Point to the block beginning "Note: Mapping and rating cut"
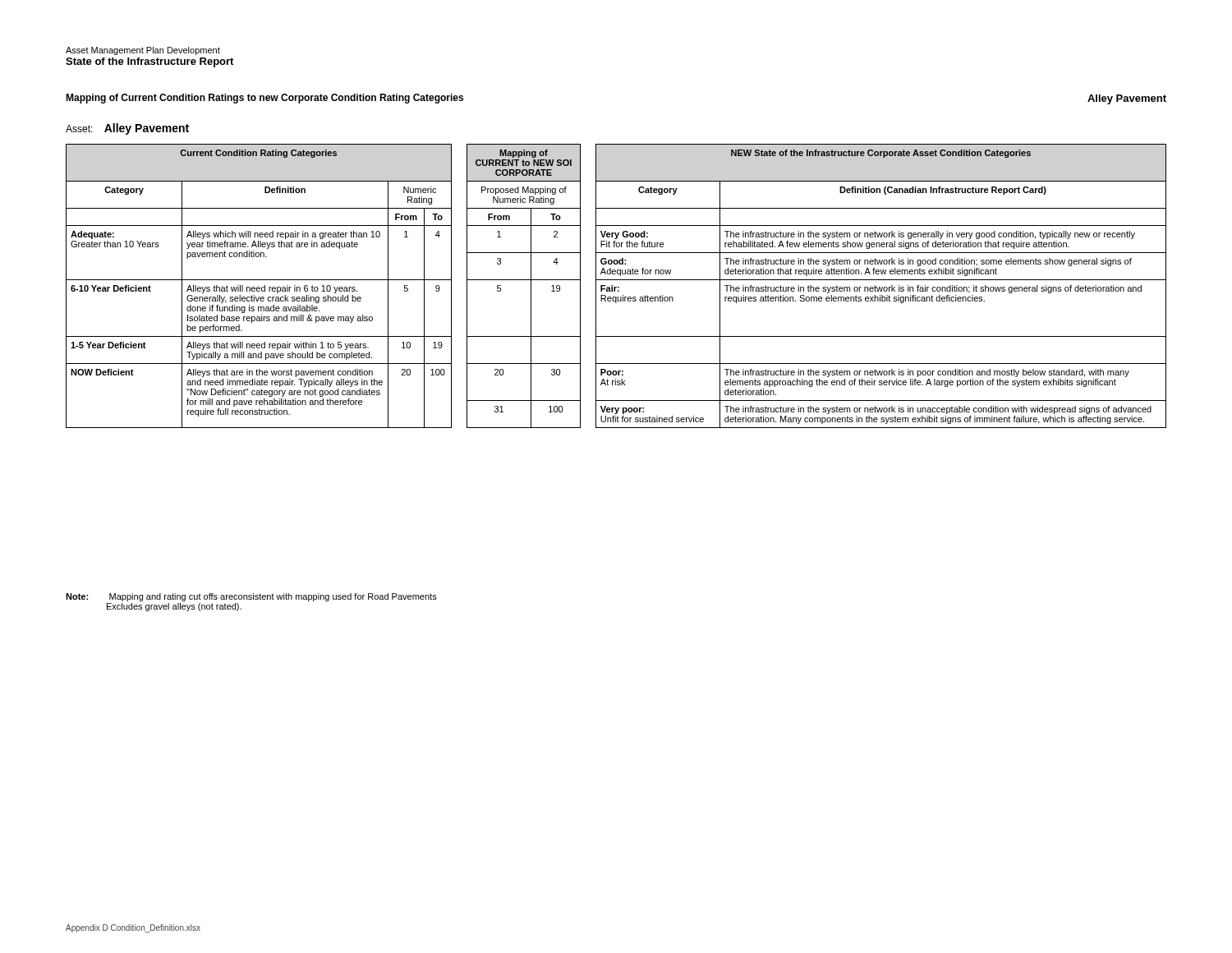Screen dimensions: 953x1232 click(x=251, y=601)
